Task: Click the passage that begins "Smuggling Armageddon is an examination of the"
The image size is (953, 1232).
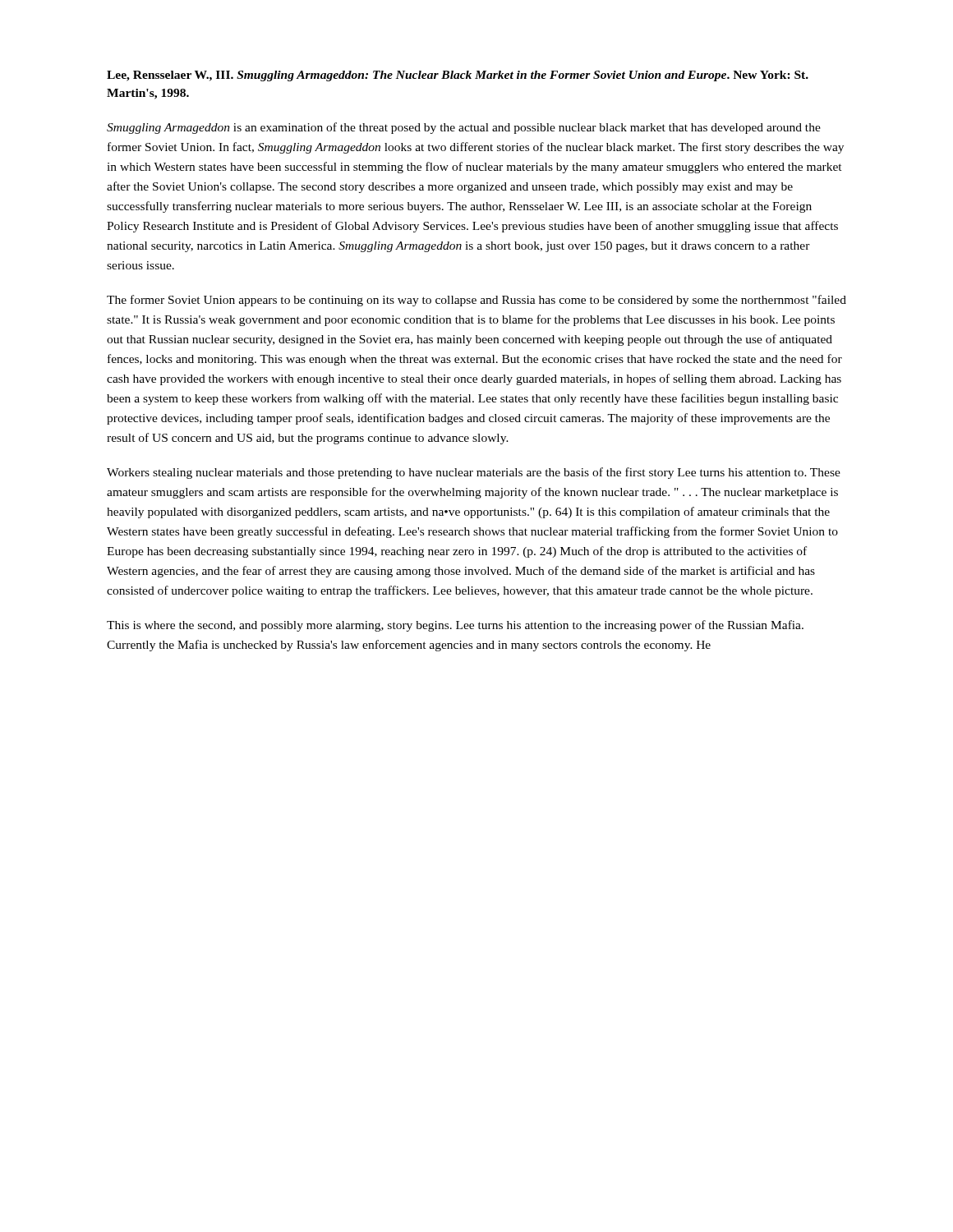Action: [475, 196]
